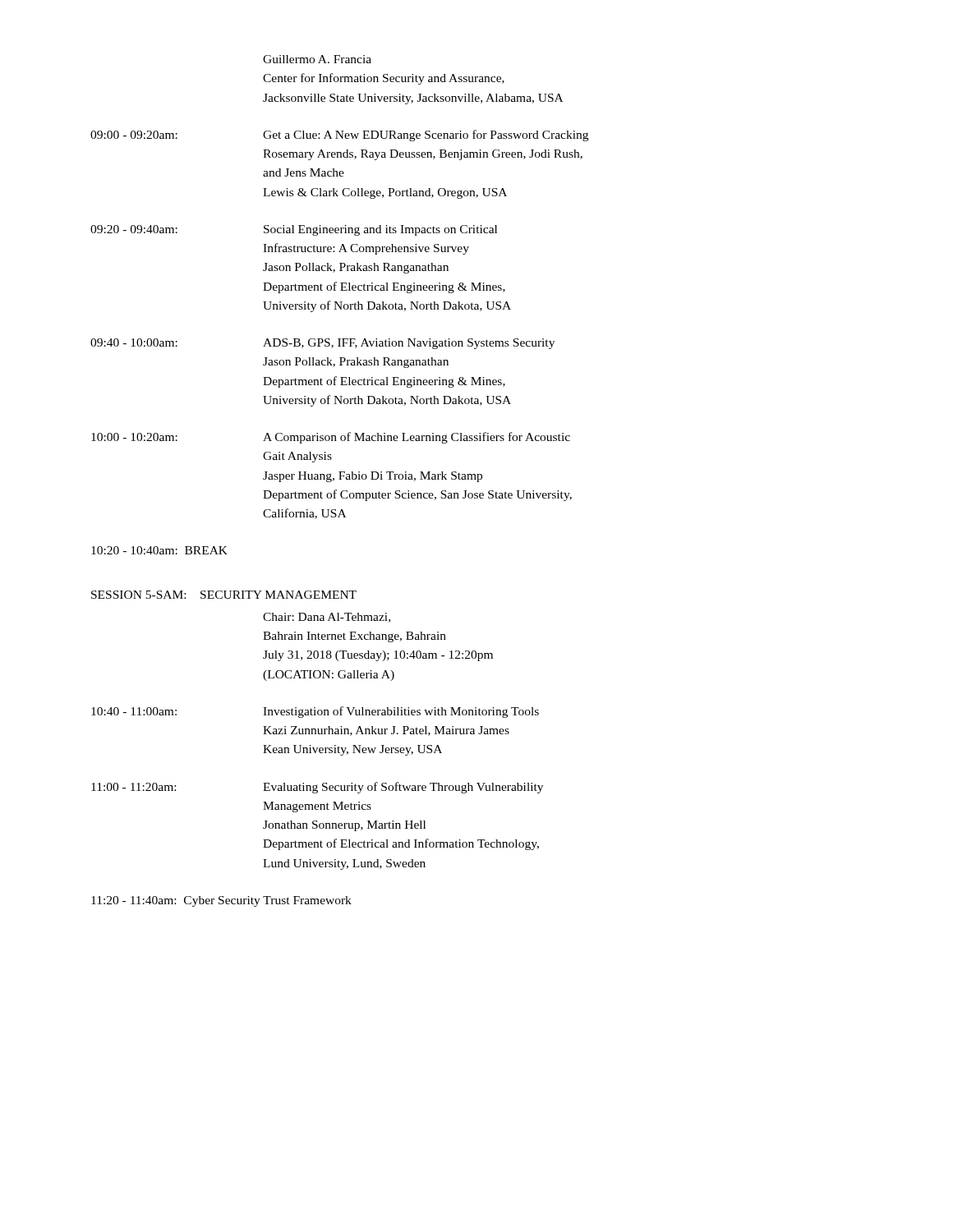
Task: Navigate to the block starting "09:40 - 10:00am: ADS-B, GPS,"
Action: (x=476, y=371)
